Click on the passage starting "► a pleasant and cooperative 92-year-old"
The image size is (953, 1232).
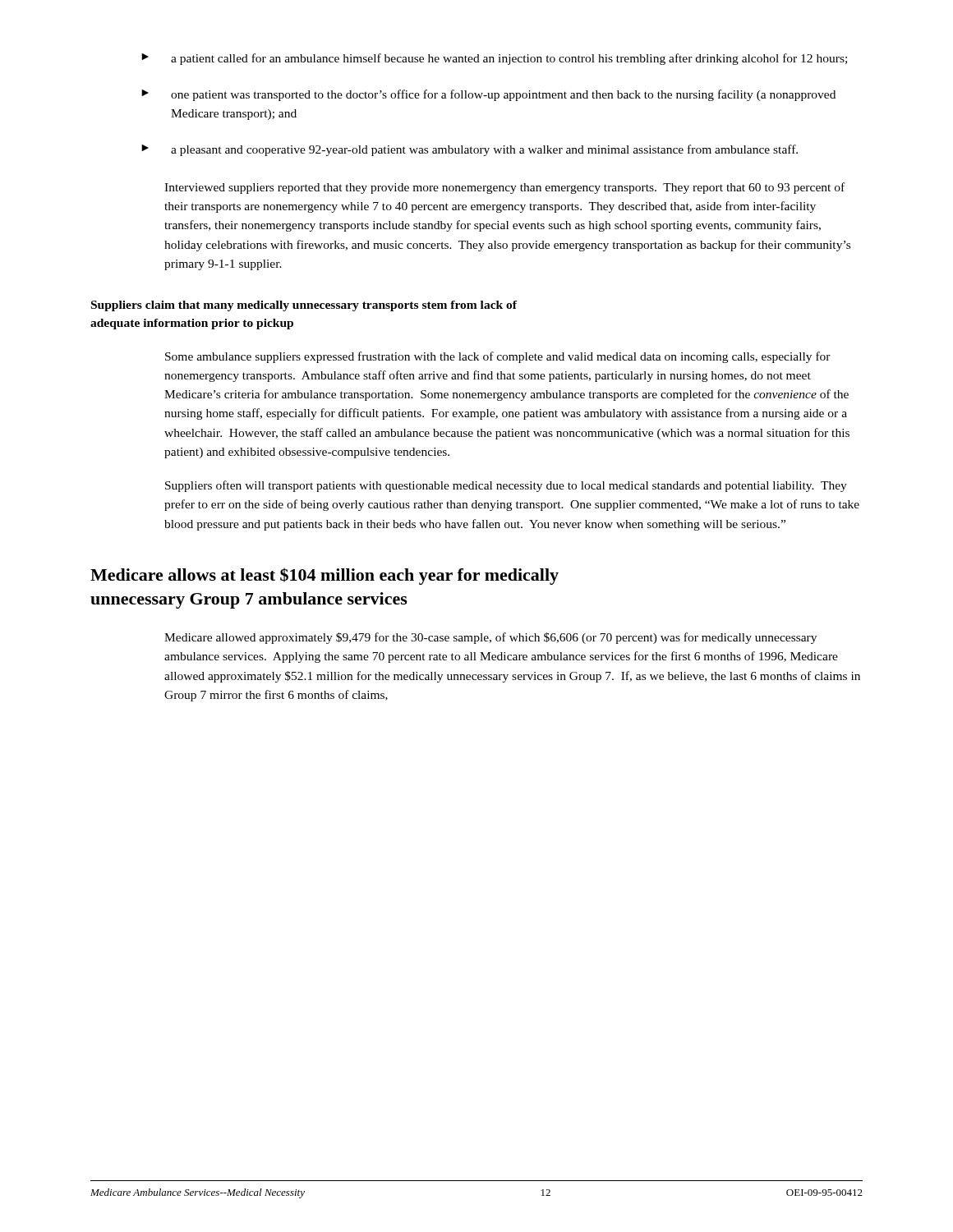click(x=501, y=150)
